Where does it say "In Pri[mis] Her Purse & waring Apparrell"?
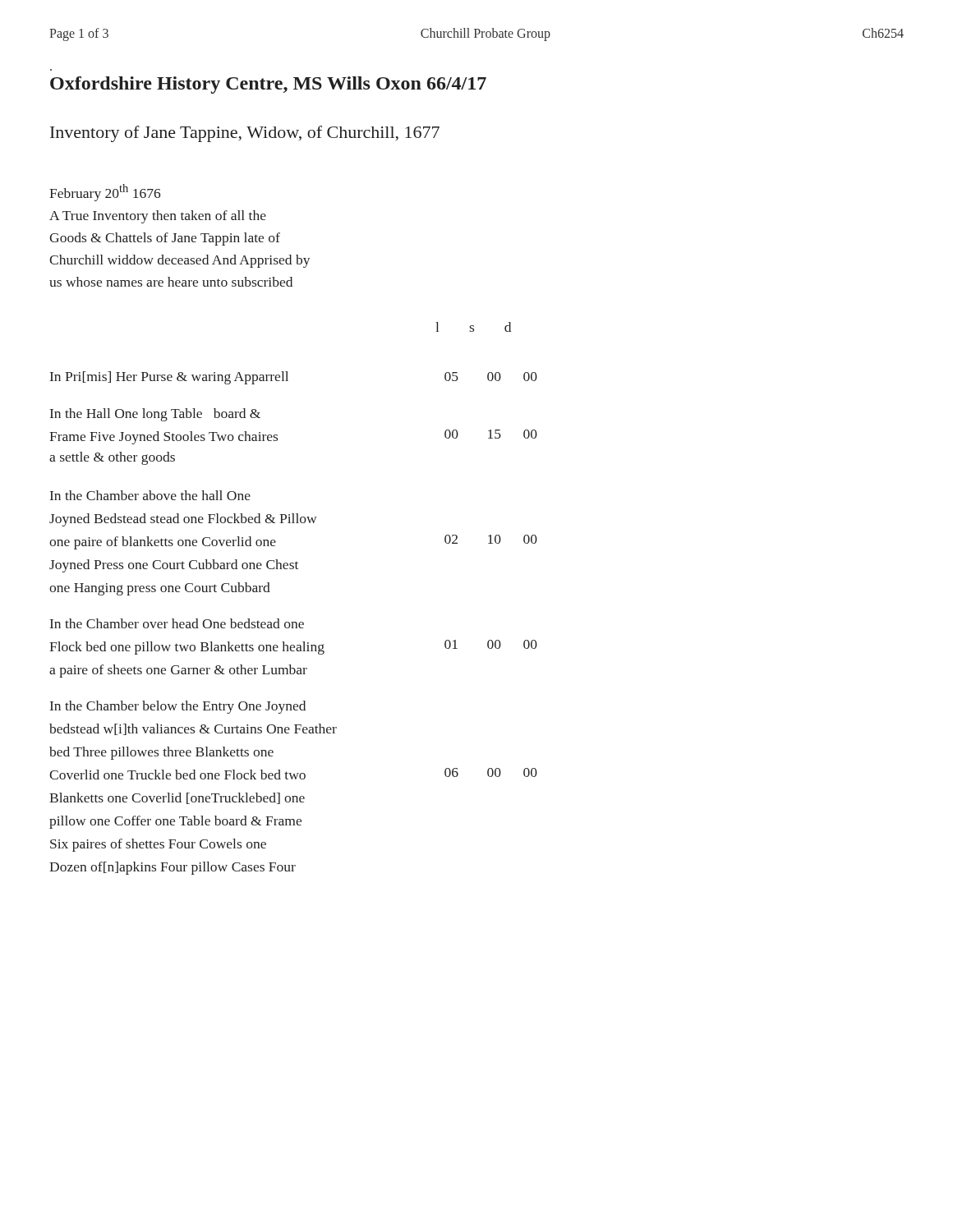 click(169, 376)
